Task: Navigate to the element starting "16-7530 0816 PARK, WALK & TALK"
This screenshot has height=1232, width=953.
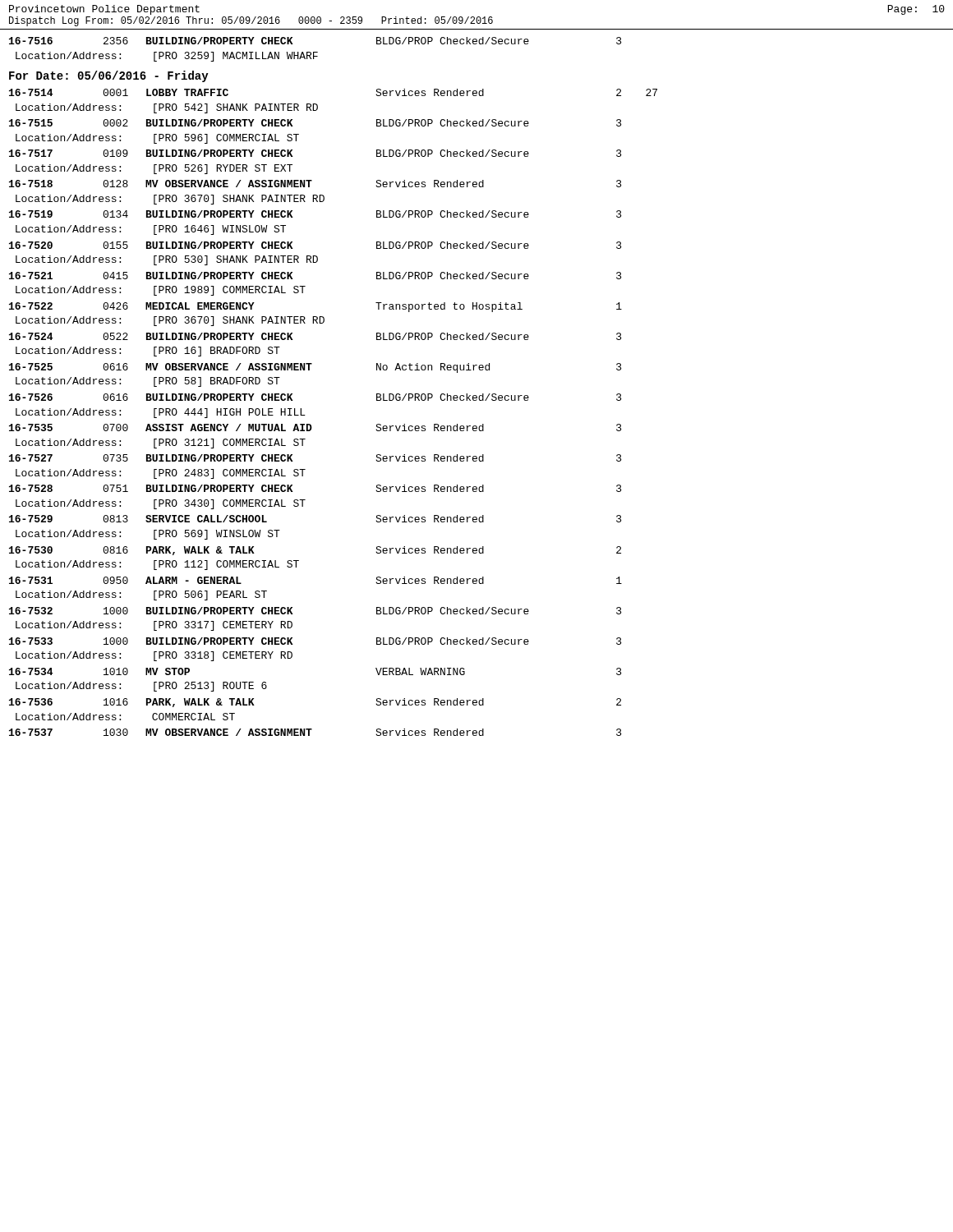Action: (x=476, y=558)
